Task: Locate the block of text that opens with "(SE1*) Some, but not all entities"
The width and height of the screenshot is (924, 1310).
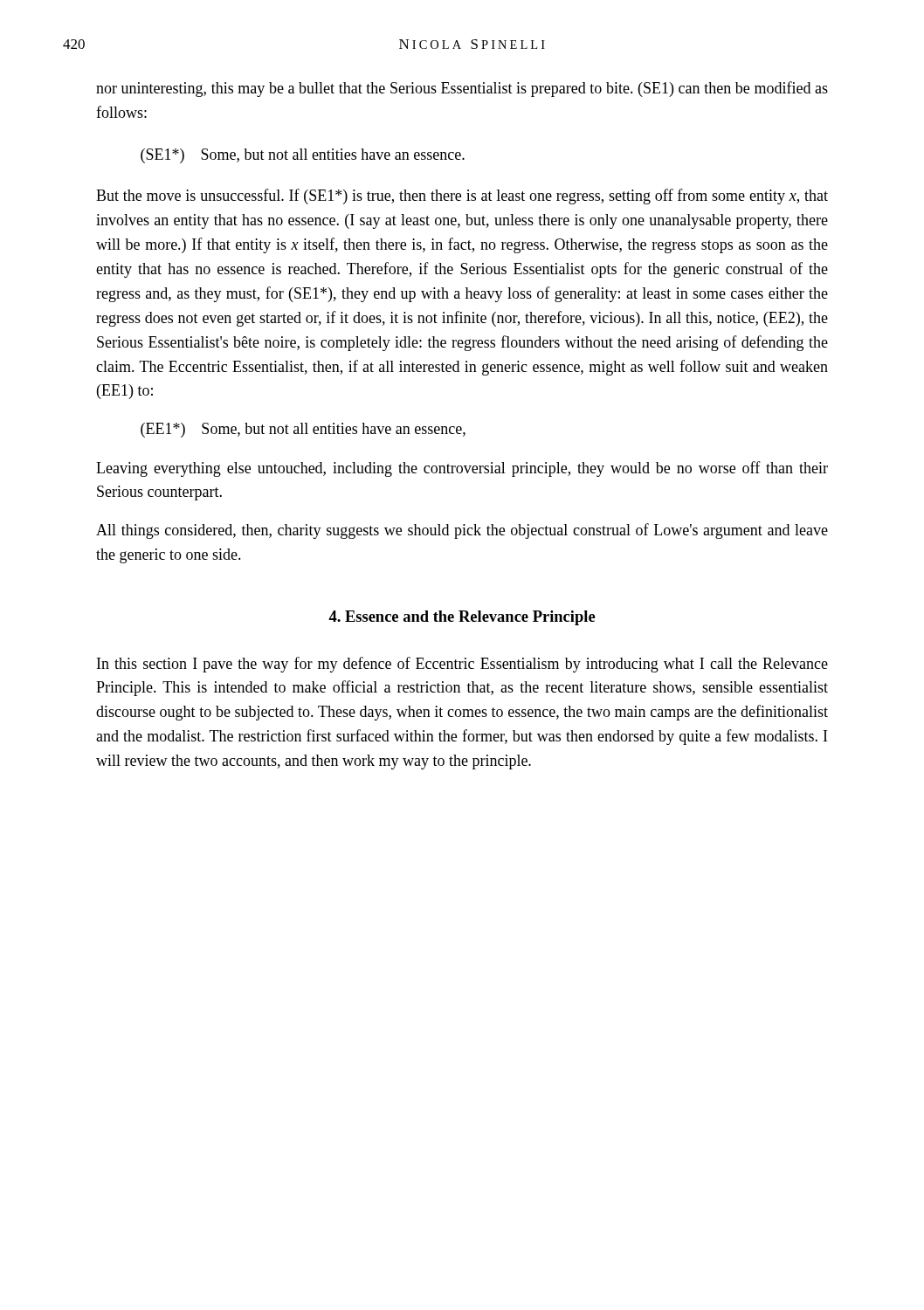Action: 303,154
